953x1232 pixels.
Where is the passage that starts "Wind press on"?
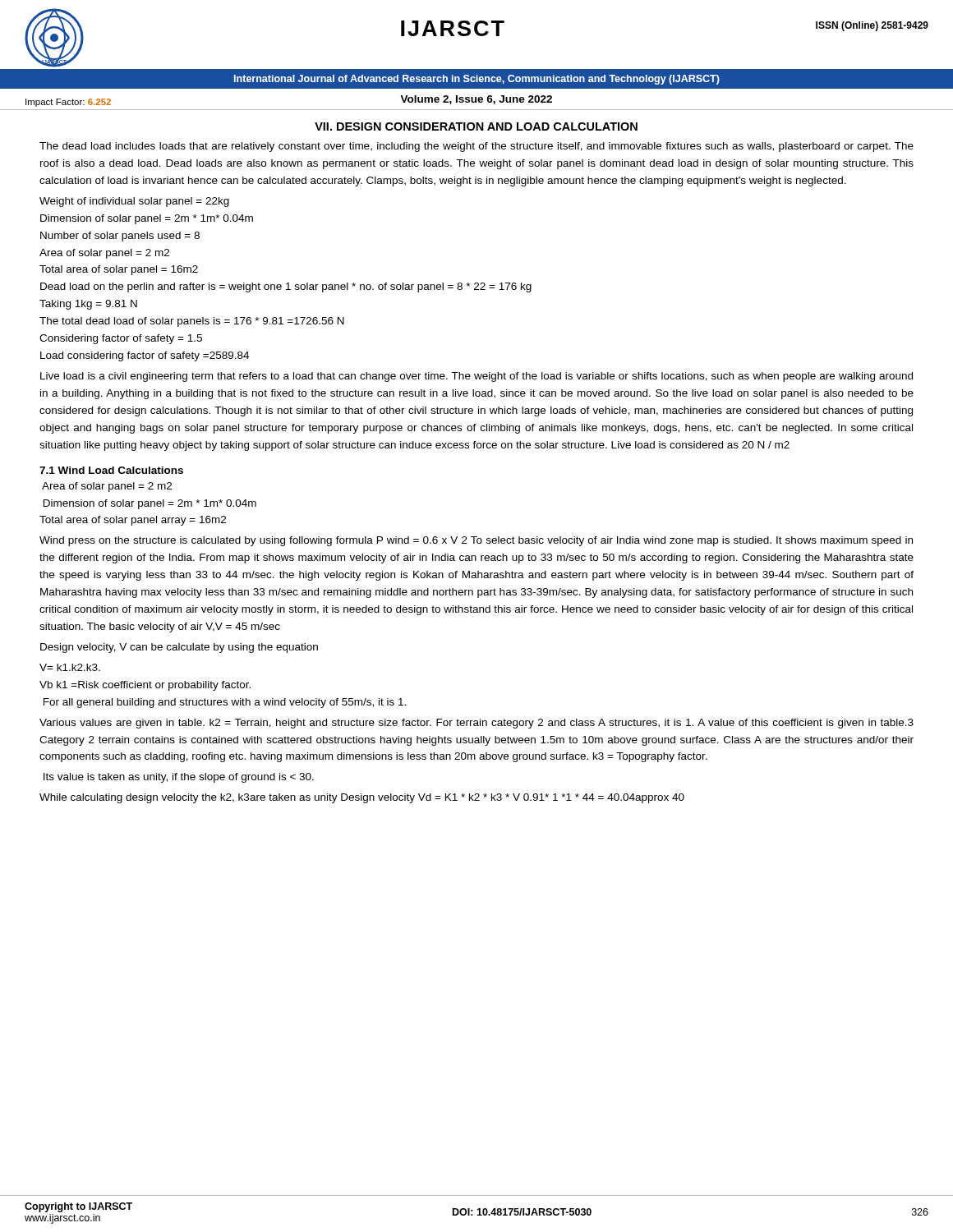click(x=476, y=583)
